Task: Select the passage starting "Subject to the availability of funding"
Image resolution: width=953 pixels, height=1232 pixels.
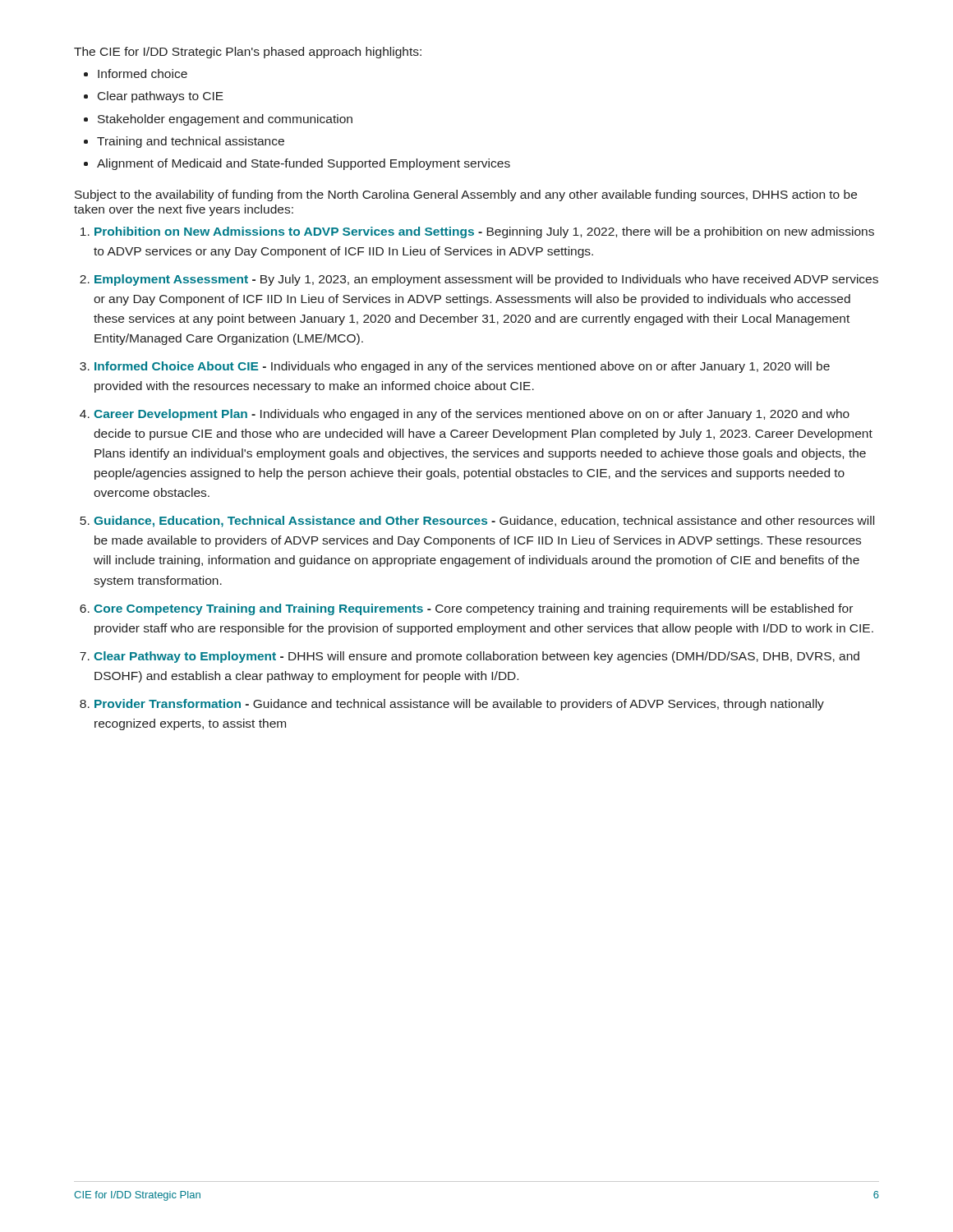Action: (x=466, y=202)
